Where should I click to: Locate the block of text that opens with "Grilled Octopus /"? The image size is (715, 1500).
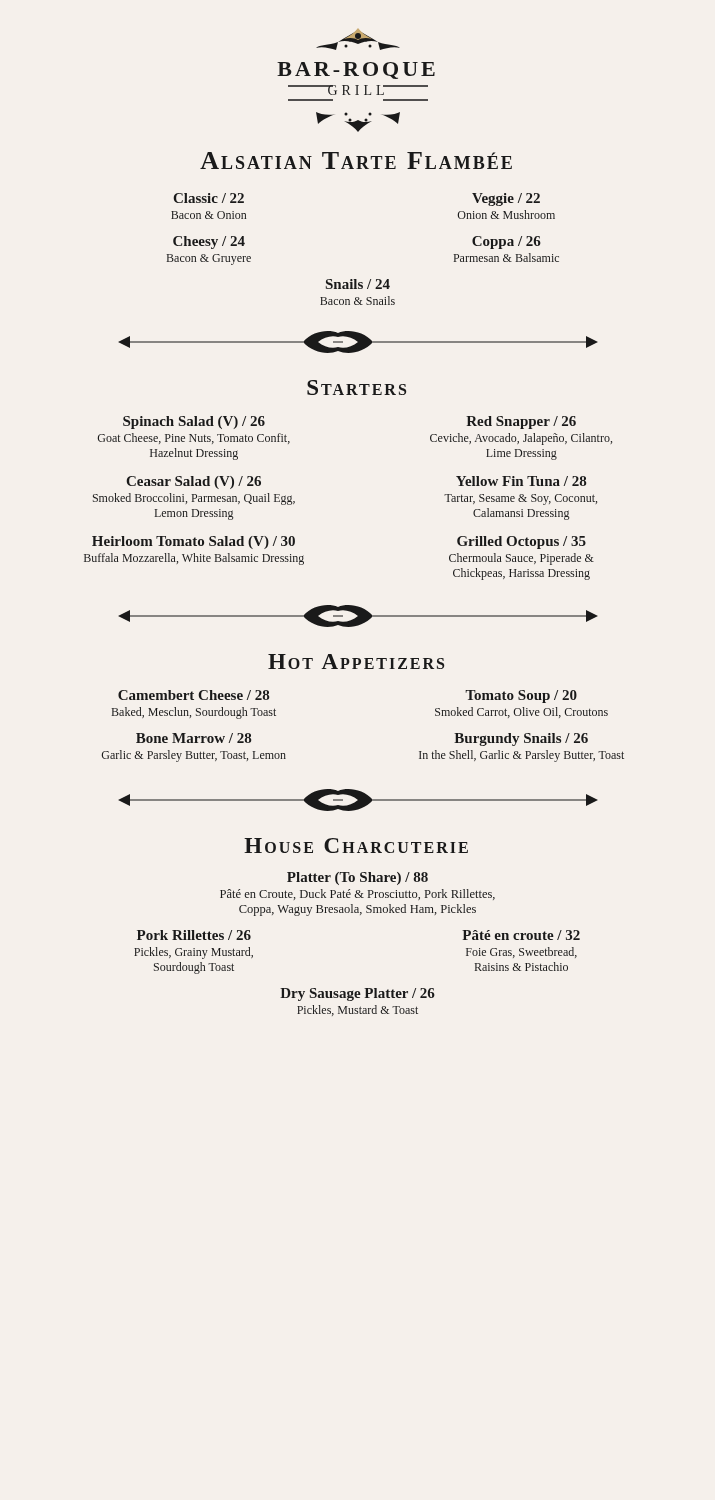click(x=521, y=557)
